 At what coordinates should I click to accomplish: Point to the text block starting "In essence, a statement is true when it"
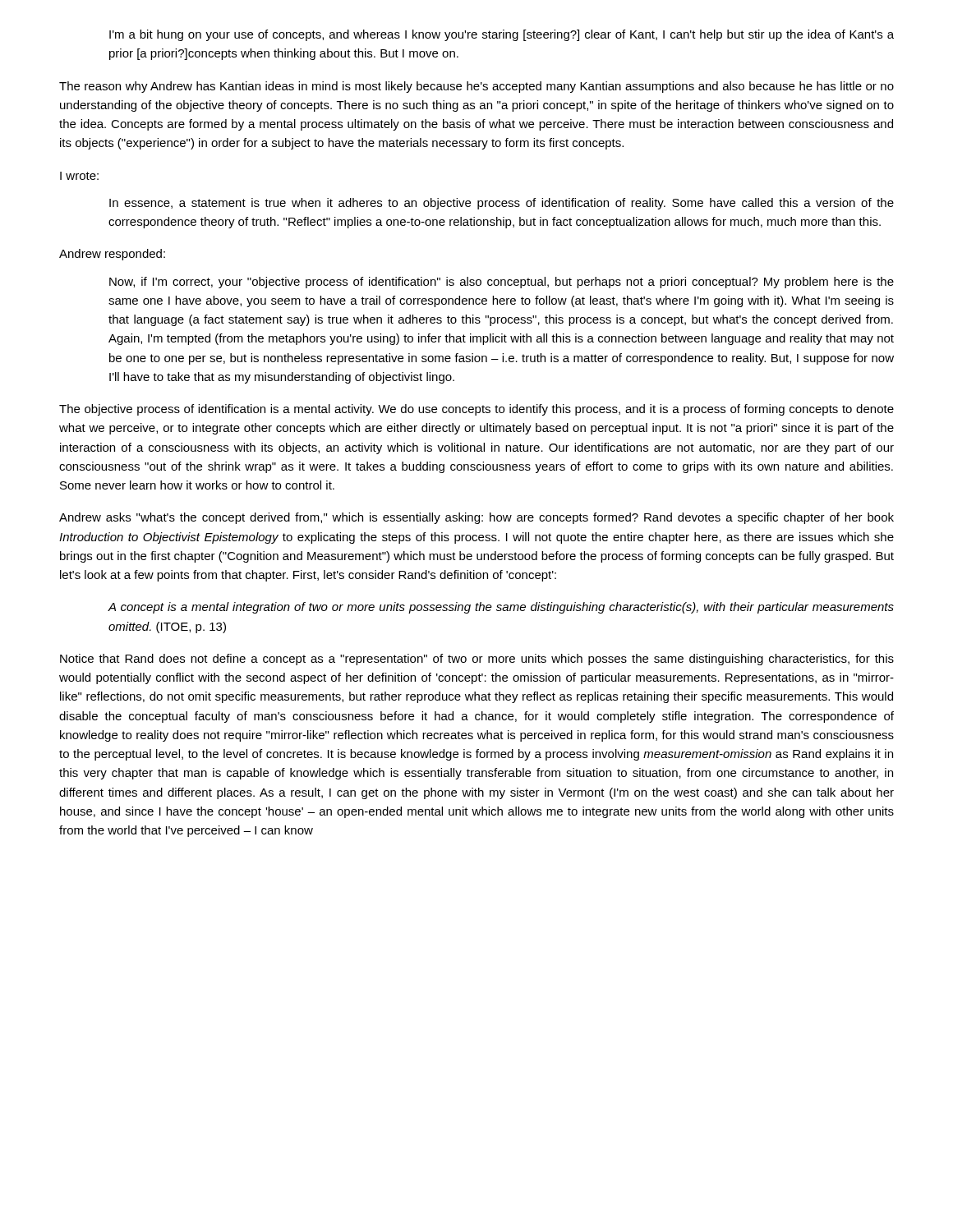click(x=501, y=212)
